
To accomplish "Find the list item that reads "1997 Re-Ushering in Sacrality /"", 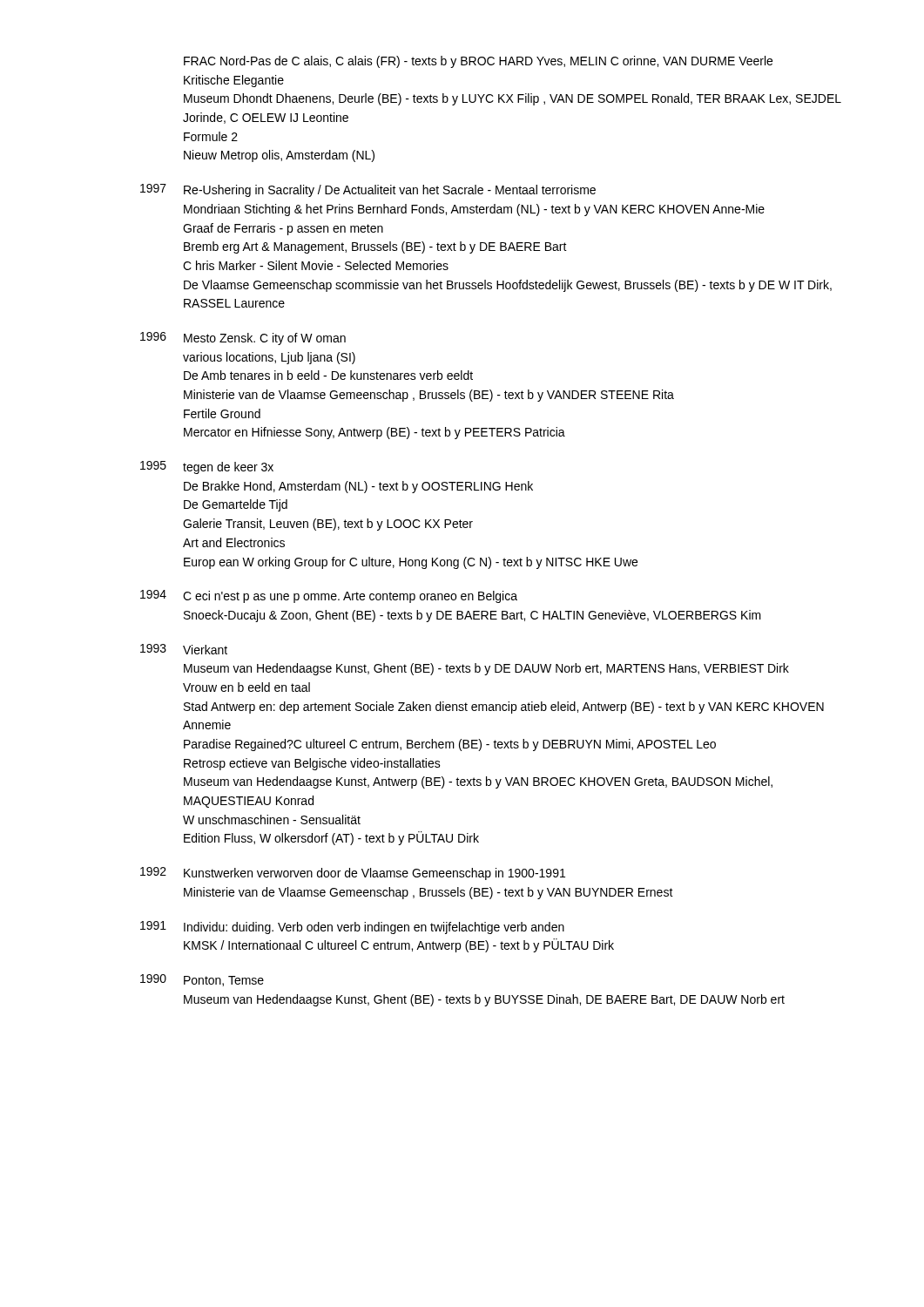I will 496,248.
